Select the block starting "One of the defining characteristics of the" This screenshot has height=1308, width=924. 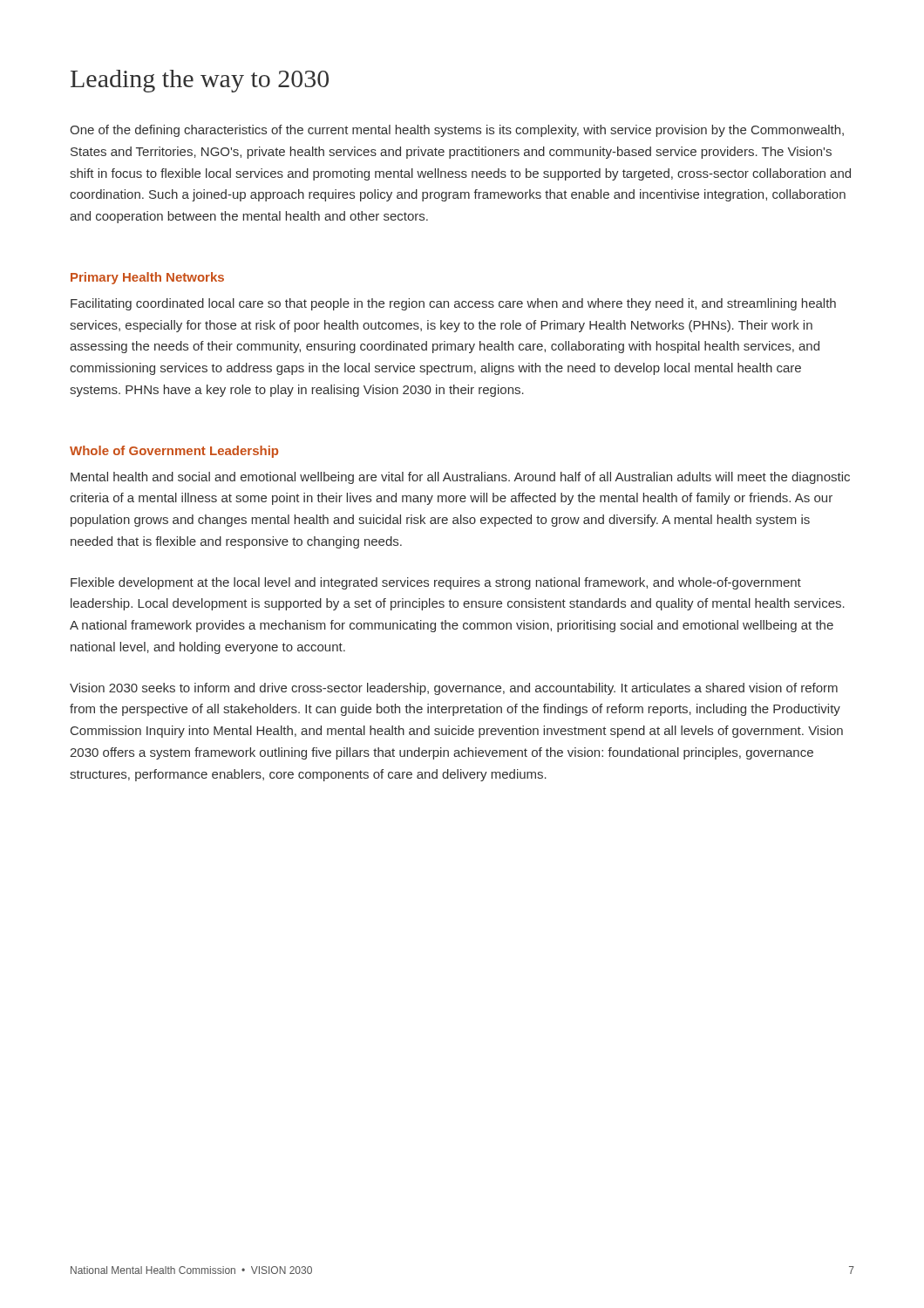click(461, 173)
